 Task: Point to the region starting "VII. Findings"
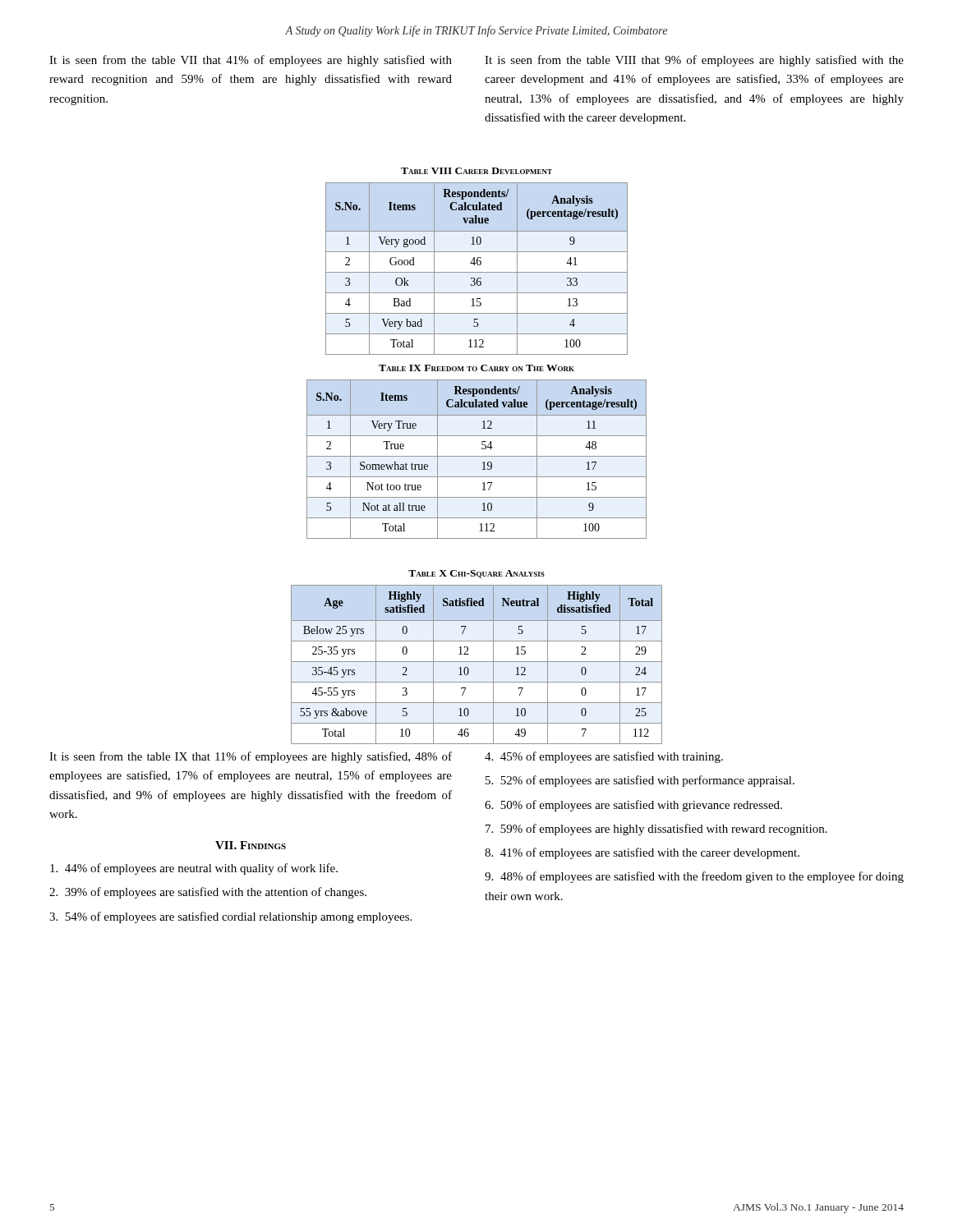(x=251, y=845)
